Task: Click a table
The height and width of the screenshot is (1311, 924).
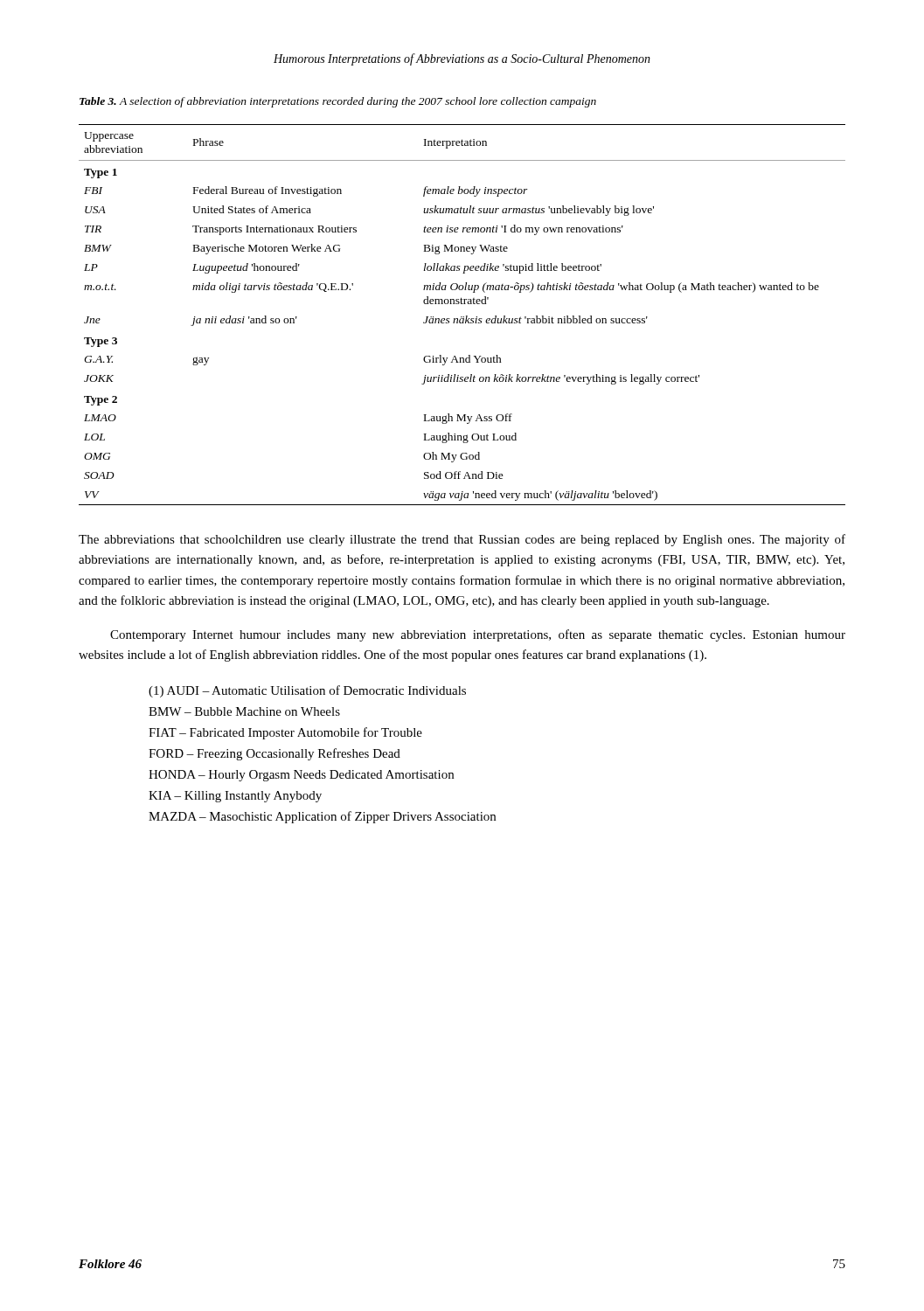Action: tap(462, 315)
